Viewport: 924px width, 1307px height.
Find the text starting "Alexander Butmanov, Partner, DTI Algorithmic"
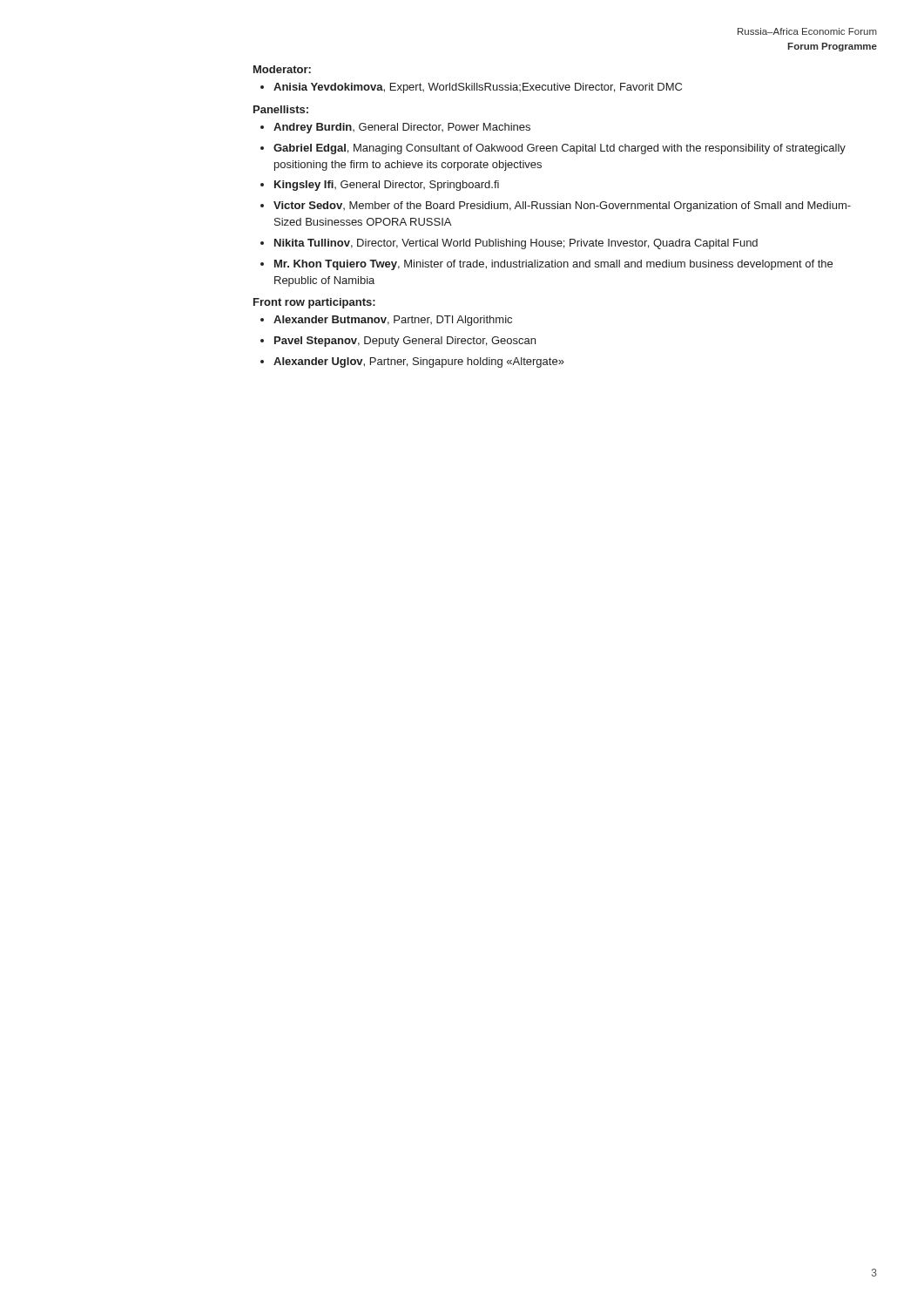pos(393,320)
